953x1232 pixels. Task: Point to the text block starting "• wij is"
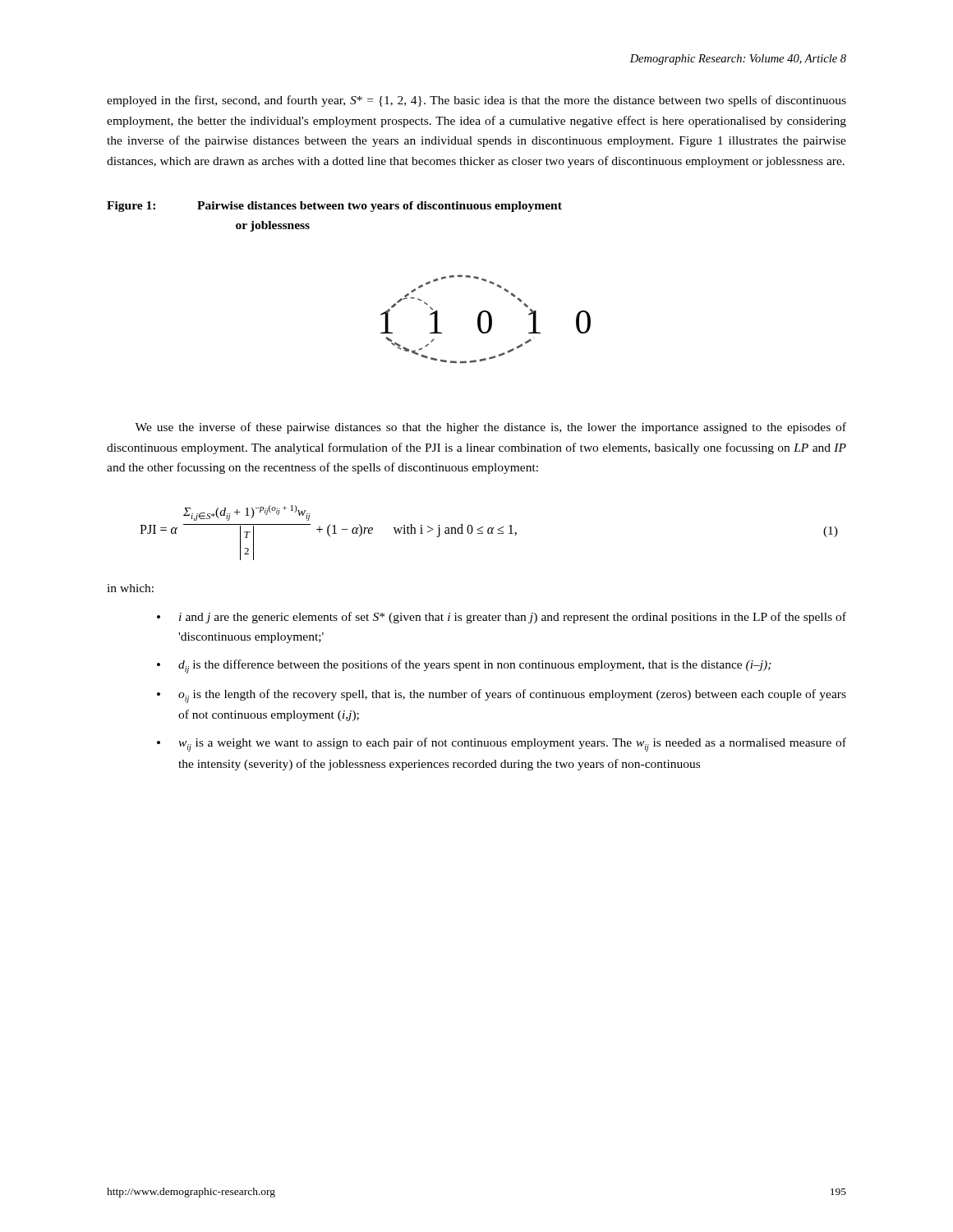(501, 753)
